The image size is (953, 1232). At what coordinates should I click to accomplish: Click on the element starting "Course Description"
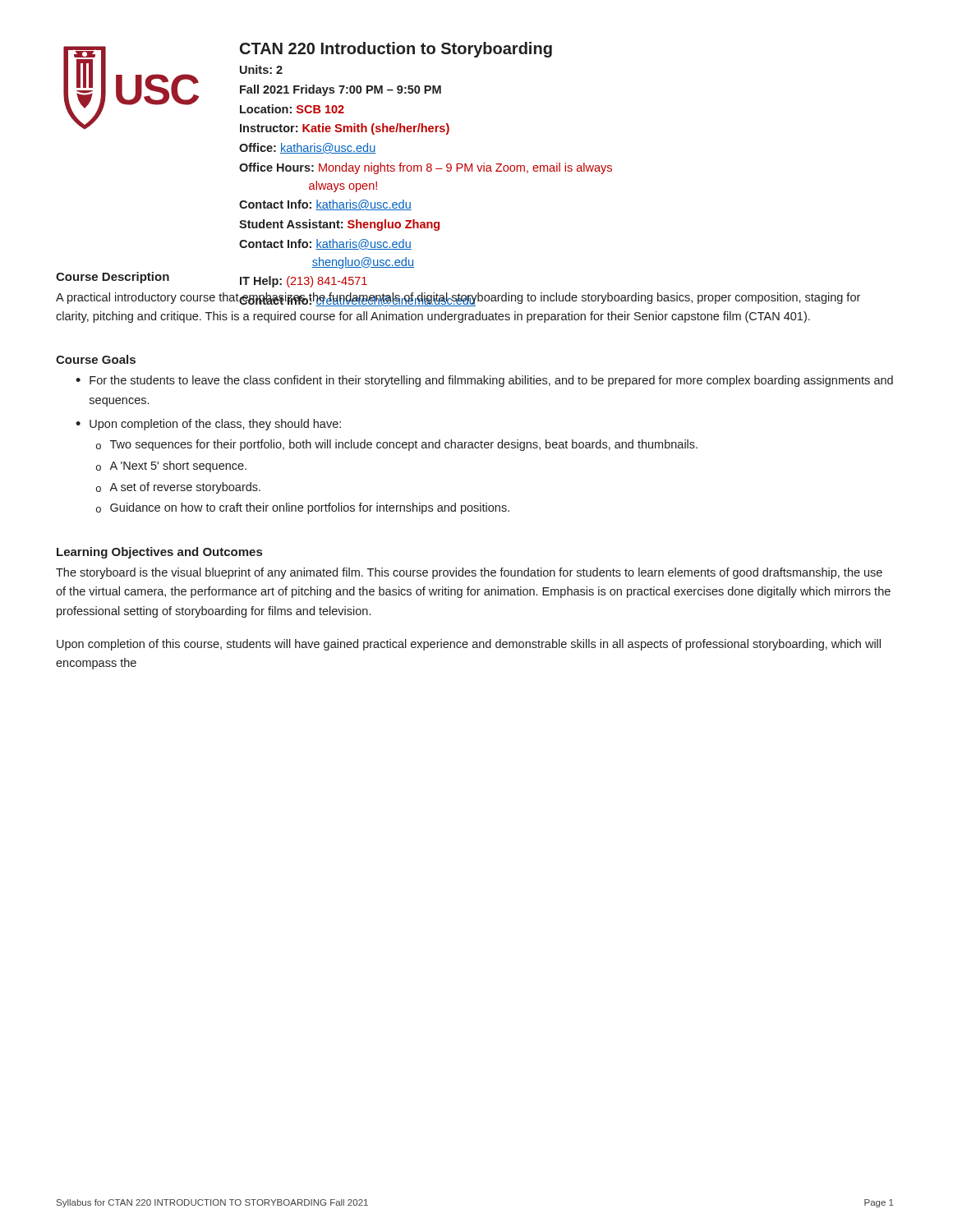tap(113, 276)
